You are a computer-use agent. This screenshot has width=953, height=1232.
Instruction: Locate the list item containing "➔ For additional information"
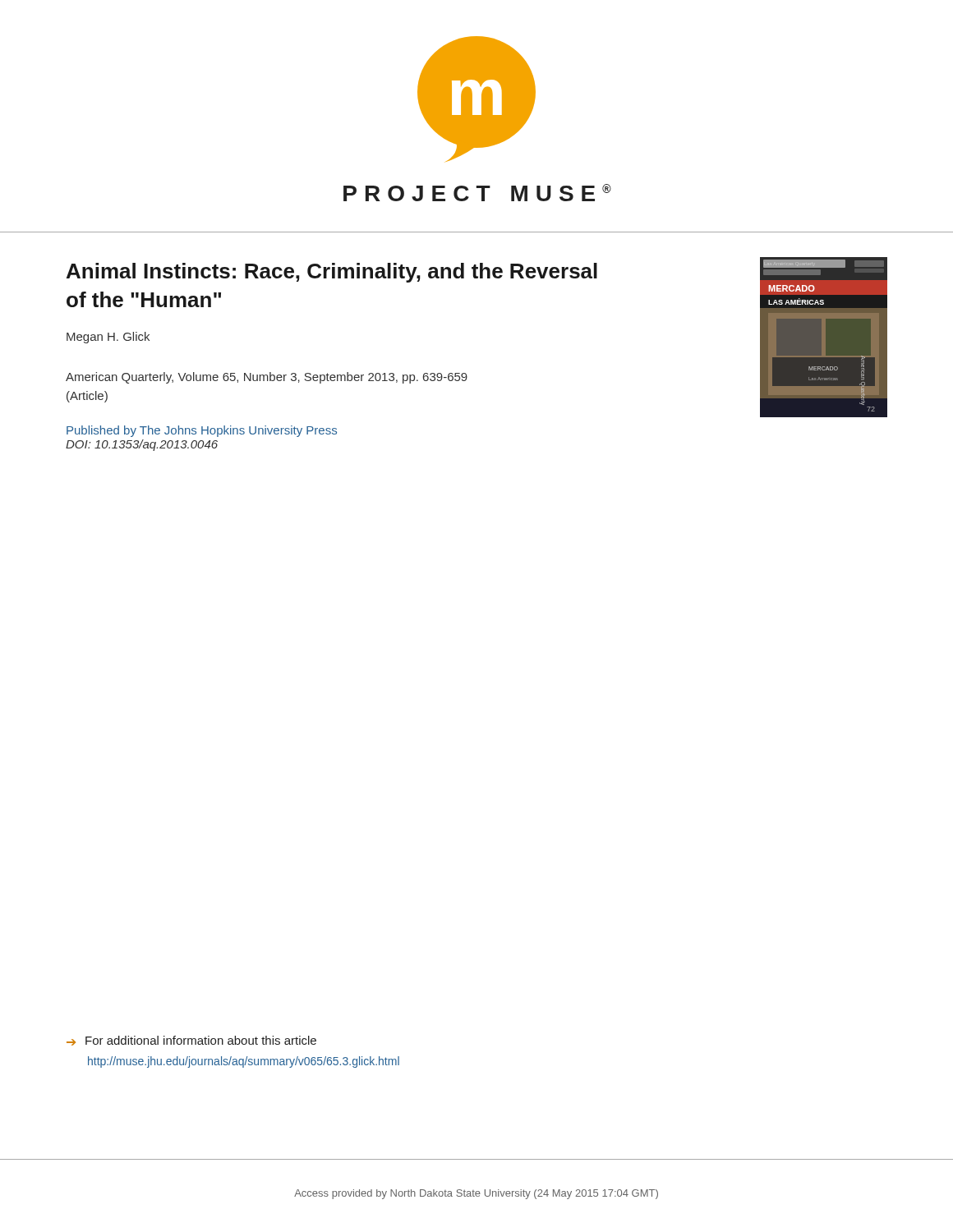click(x=233, y=1051)
